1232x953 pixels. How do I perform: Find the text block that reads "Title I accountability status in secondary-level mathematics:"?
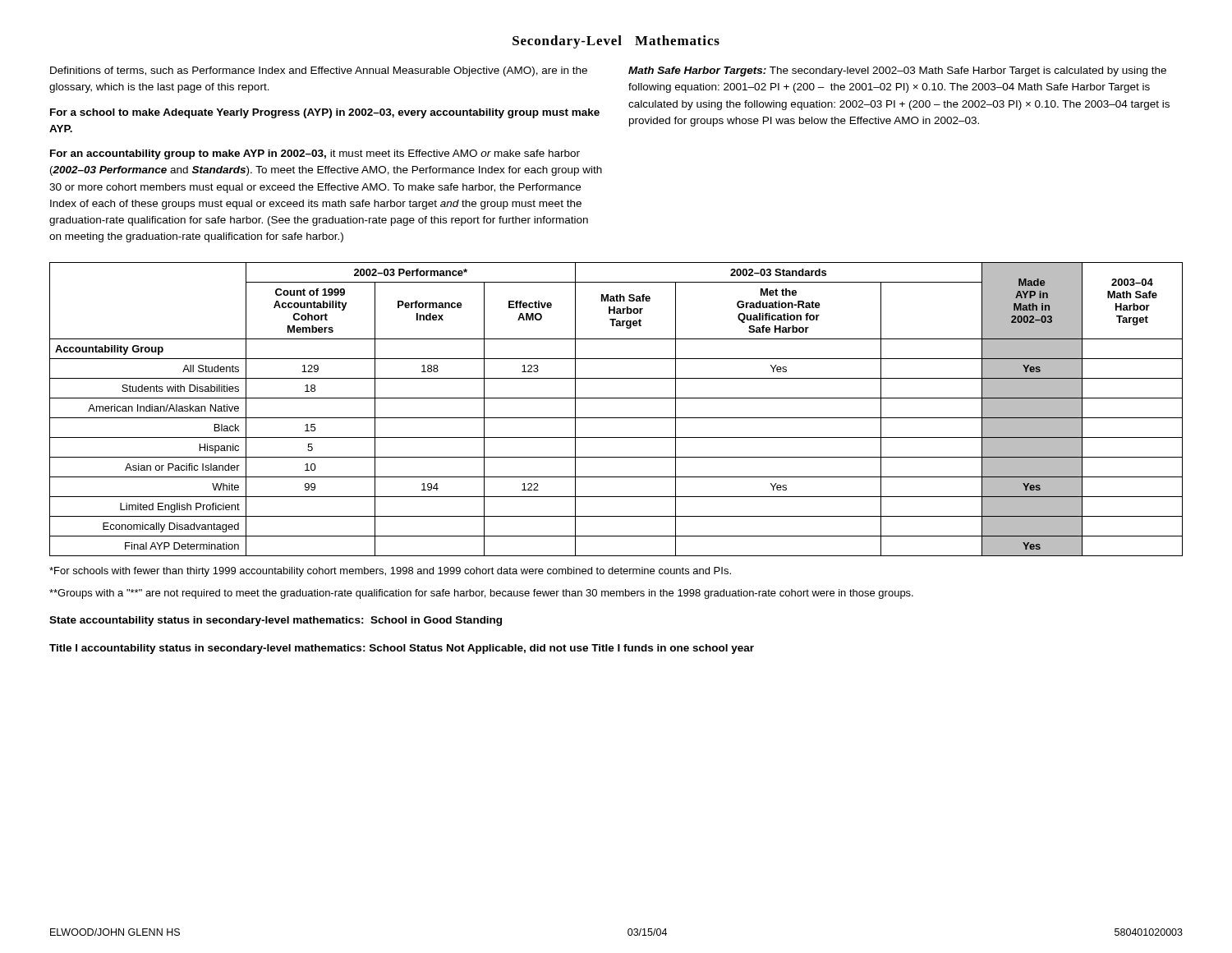[402, 648]
